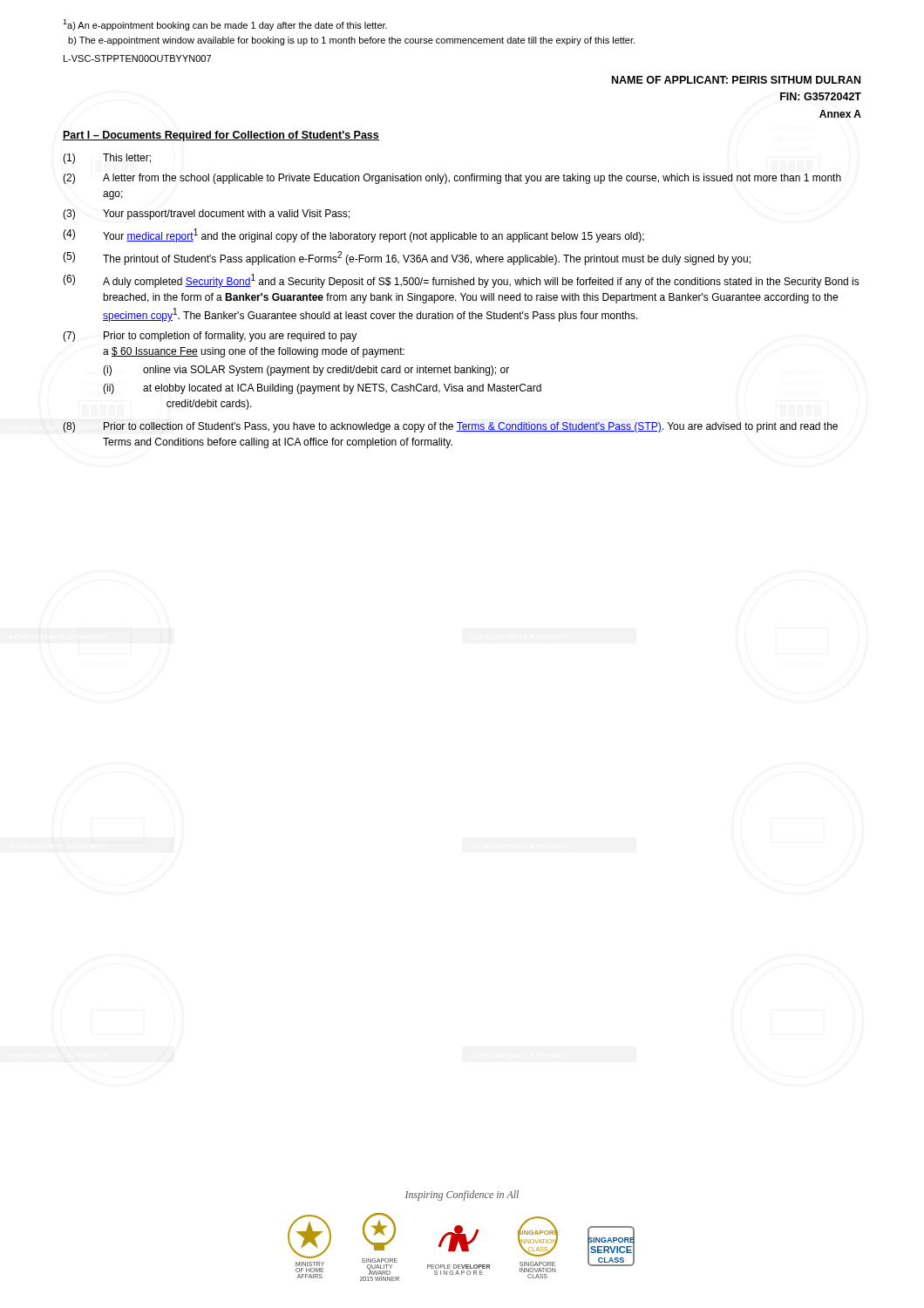Click on the element starting "(2) A letter from"
Screen dimensions: 1308x924
pyautogui.click(x=462, y=186)
